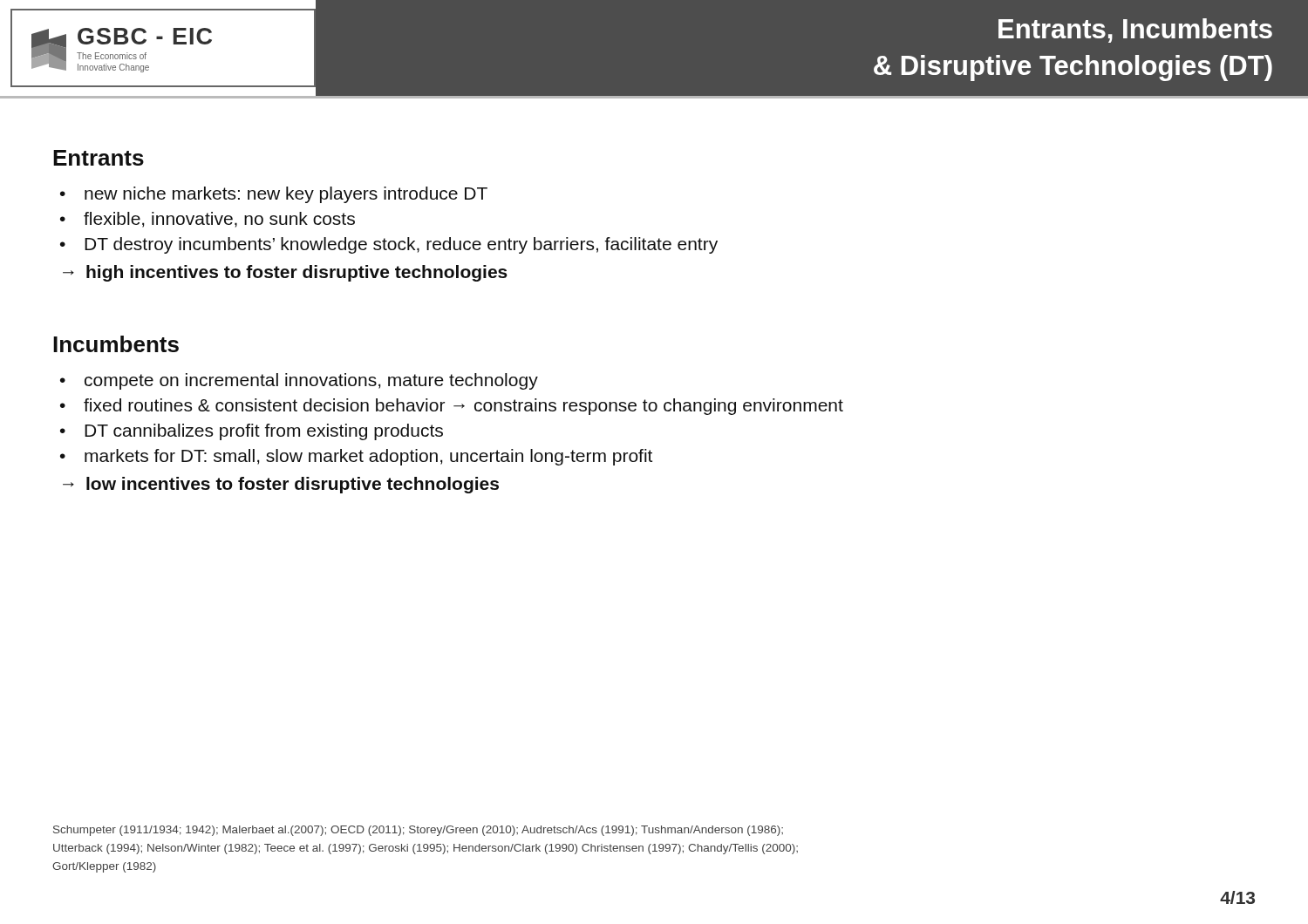This screenshot has height=924, width=1308.
Task: Locate the block of text that opens with "• DT cannibalizes"
Action: click(x=251, y=431)
